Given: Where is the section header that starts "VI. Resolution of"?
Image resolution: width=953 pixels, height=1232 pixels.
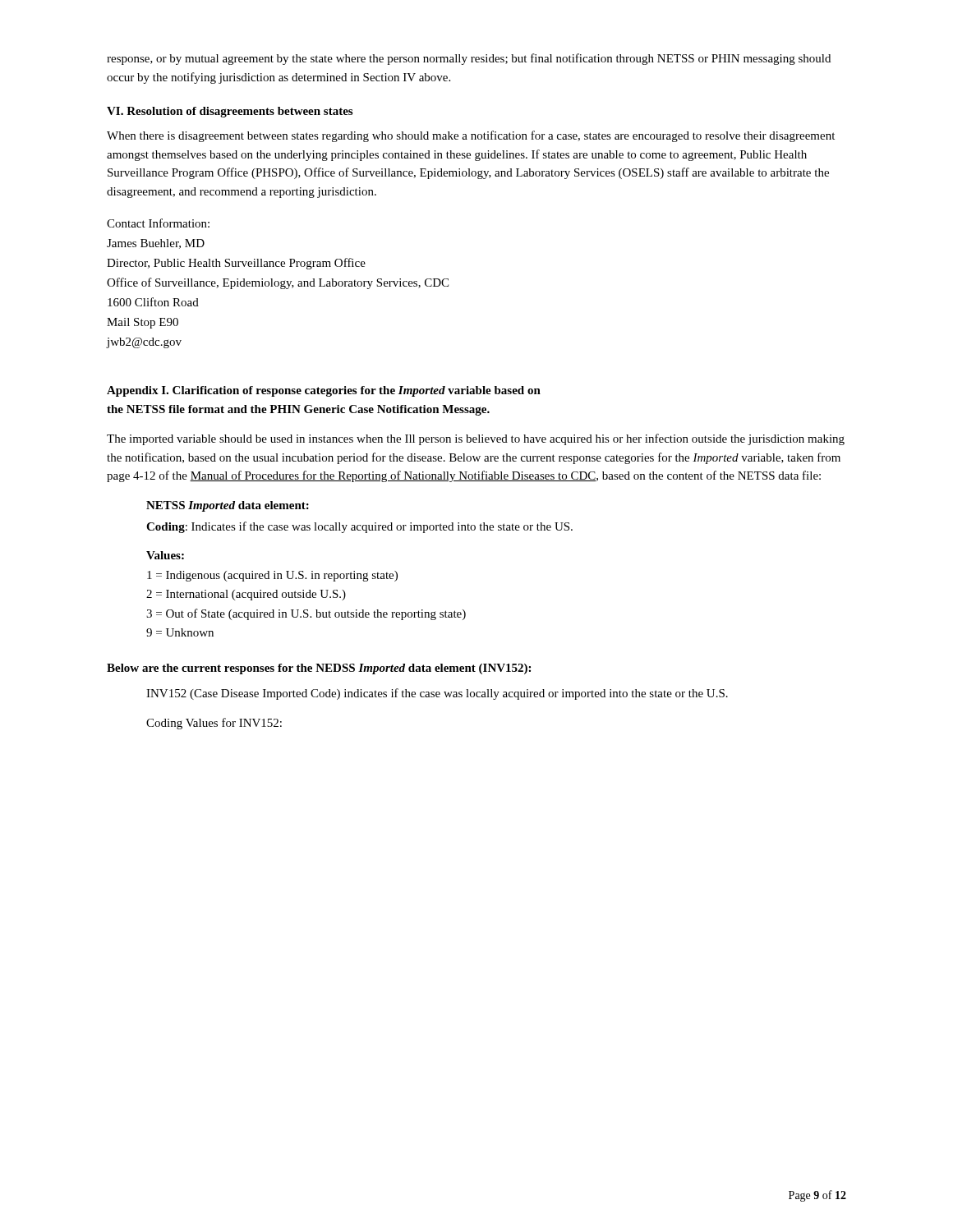Looking at the screenshot, I should pos(230,111).
